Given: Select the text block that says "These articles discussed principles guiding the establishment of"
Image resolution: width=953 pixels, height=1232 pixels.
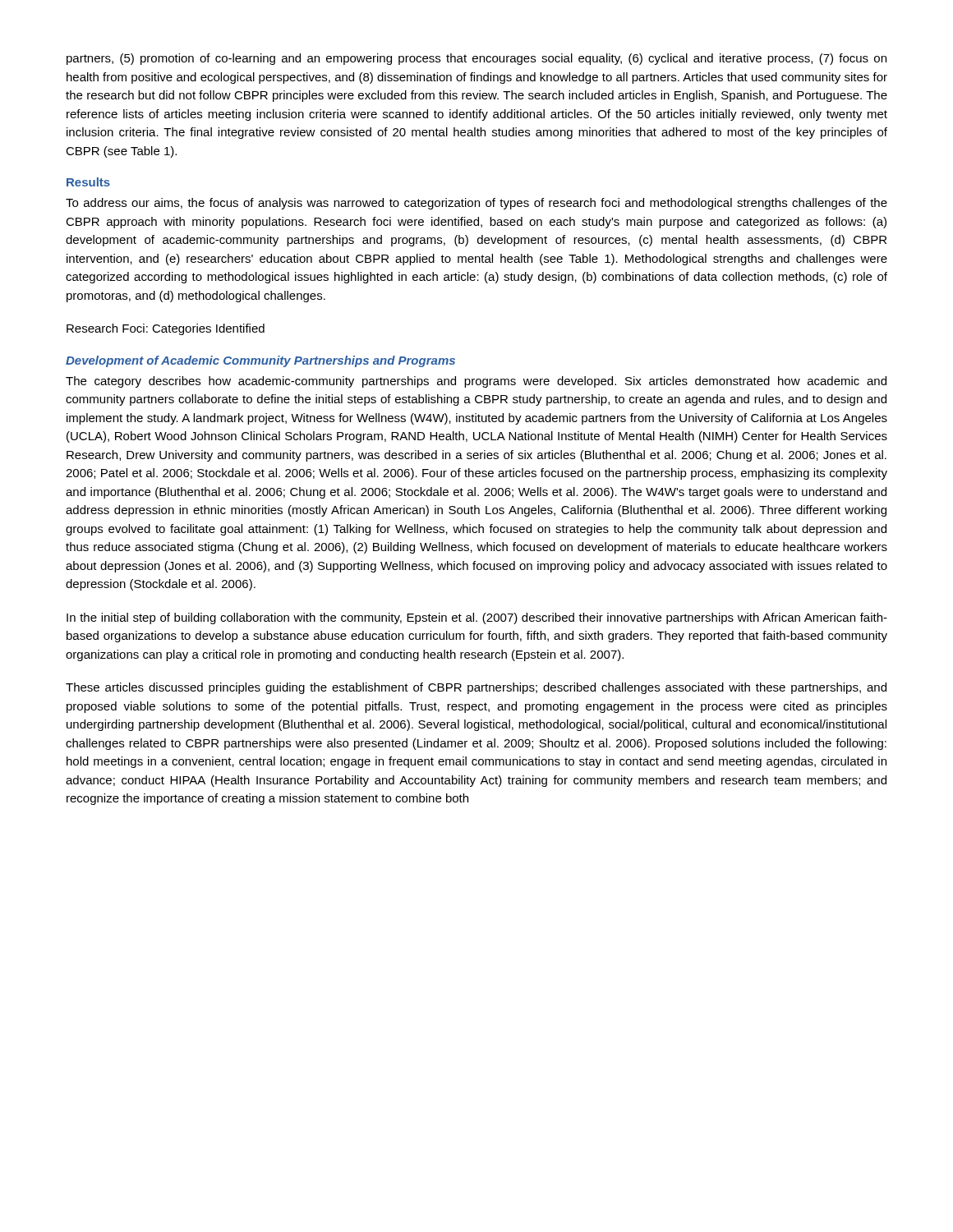Looking at the screenshot, I should 476,742.
